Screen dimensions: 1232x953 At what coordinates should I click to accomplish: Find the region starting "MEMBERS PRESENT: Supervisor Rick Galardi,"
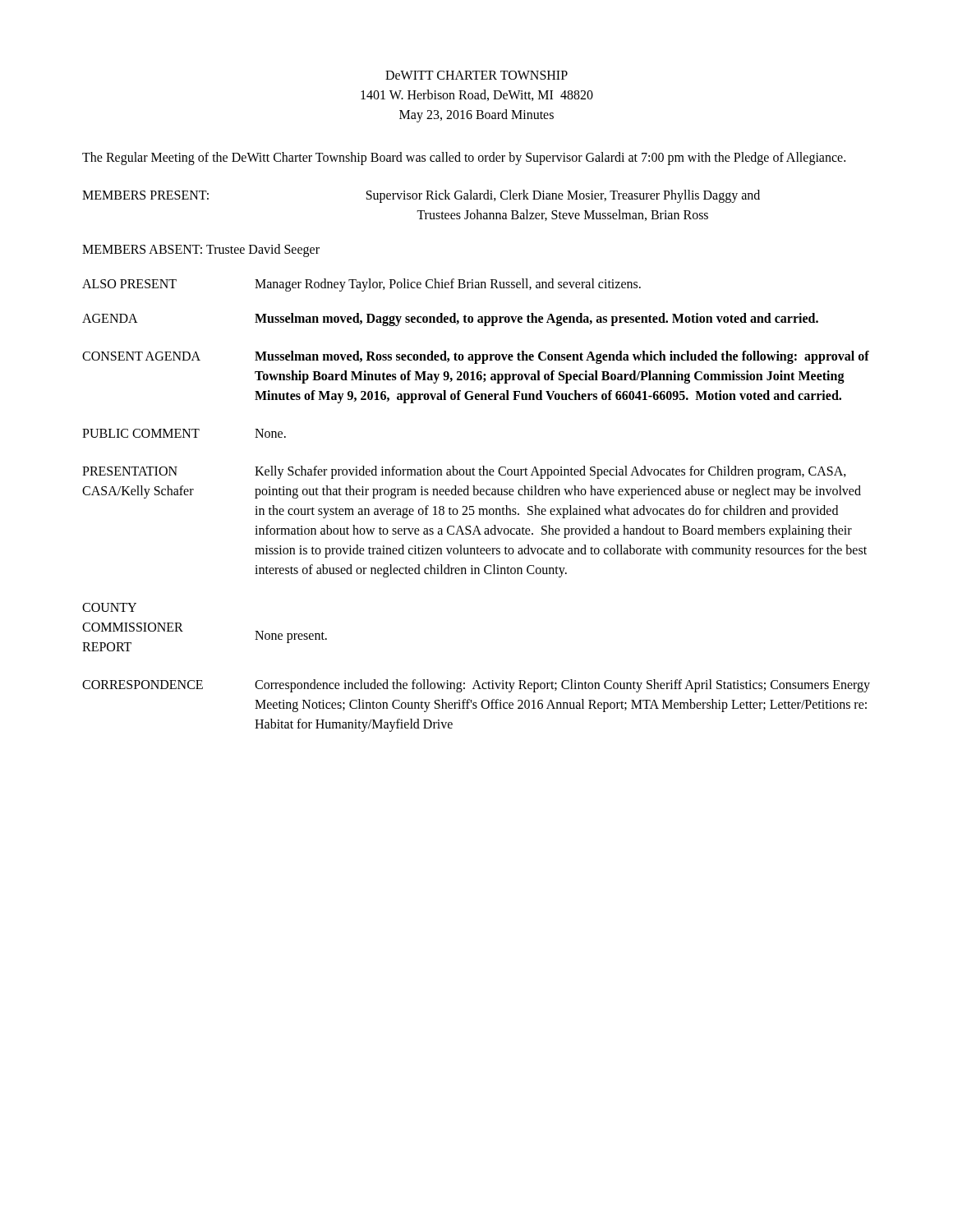(476, 205)
